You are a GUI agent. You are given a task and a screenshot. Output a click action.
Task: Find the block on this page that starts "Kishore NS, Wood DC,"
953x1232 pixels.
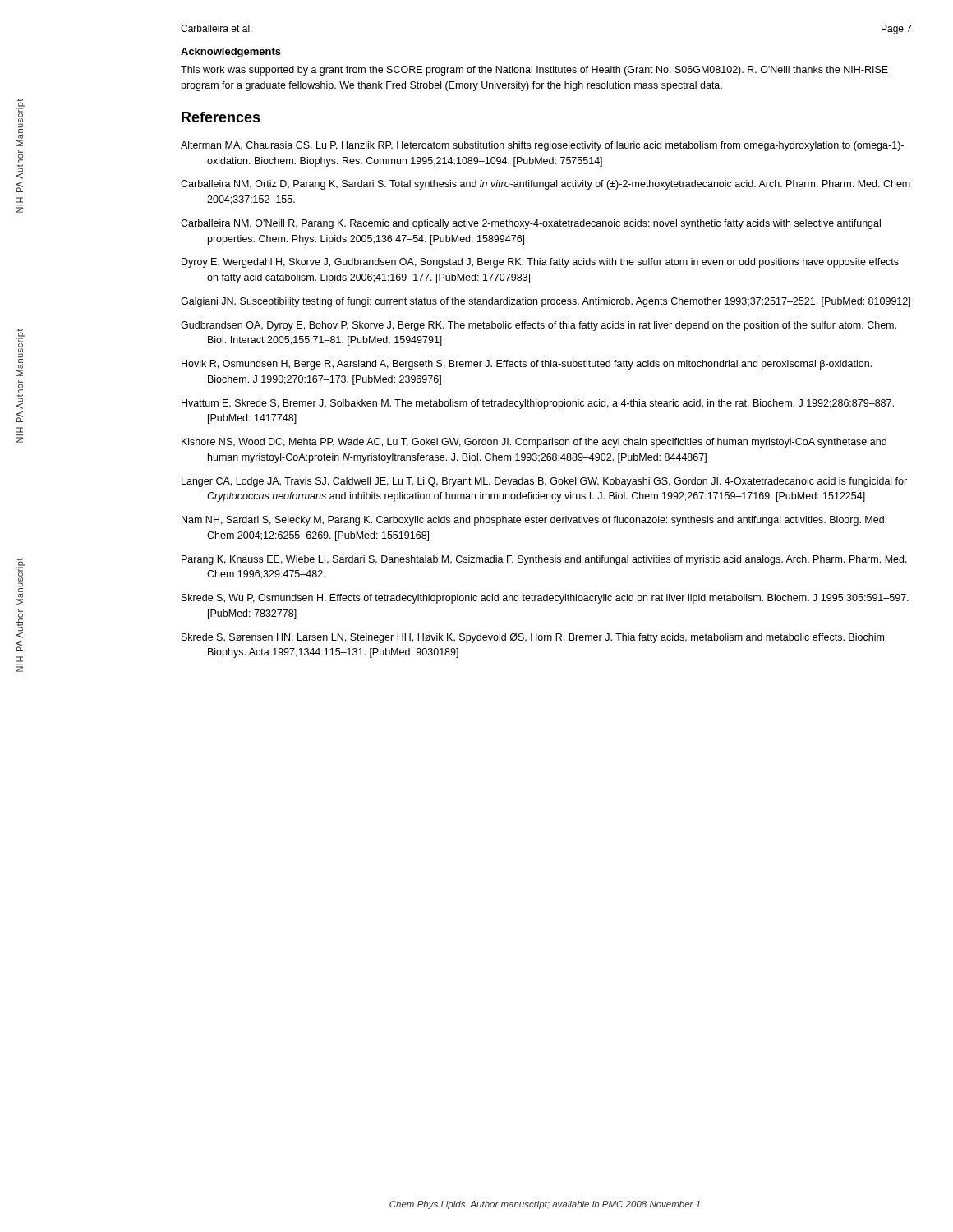point(534,450)
